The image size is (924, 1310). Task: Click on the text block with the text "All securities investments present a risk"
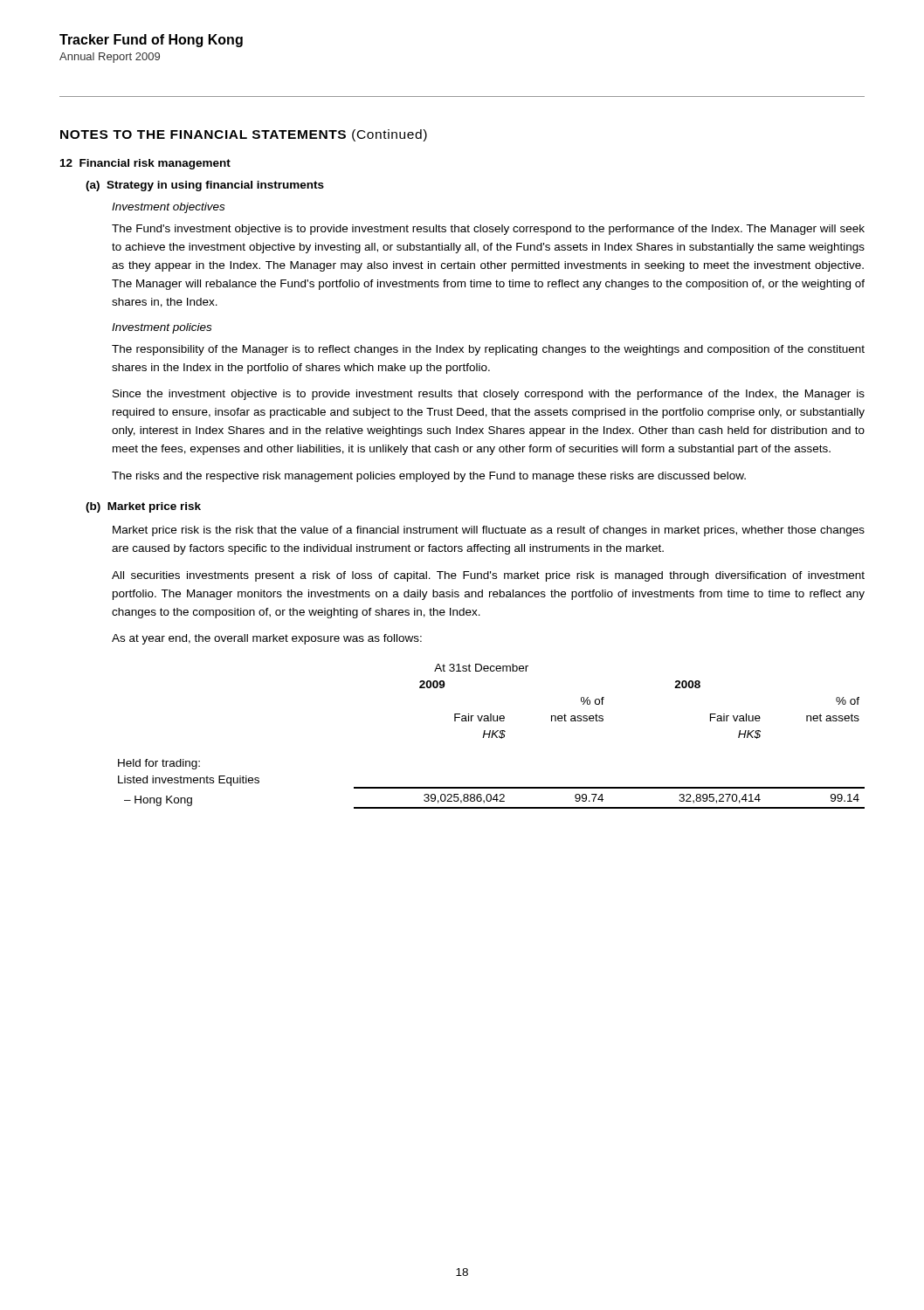pos(488,593)
